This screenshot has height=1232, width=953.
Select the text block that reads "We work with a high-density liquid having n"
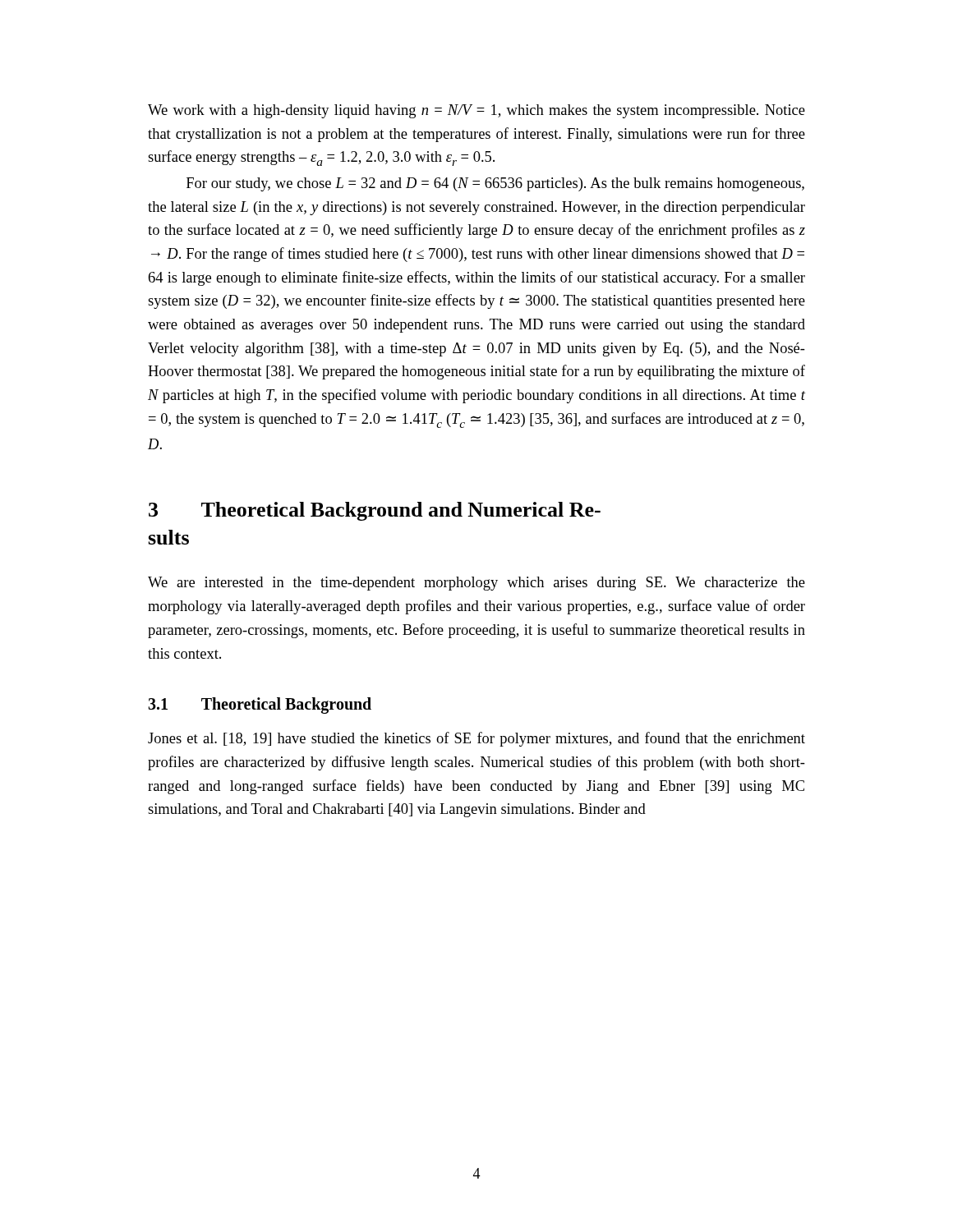(x=476, y=278)
